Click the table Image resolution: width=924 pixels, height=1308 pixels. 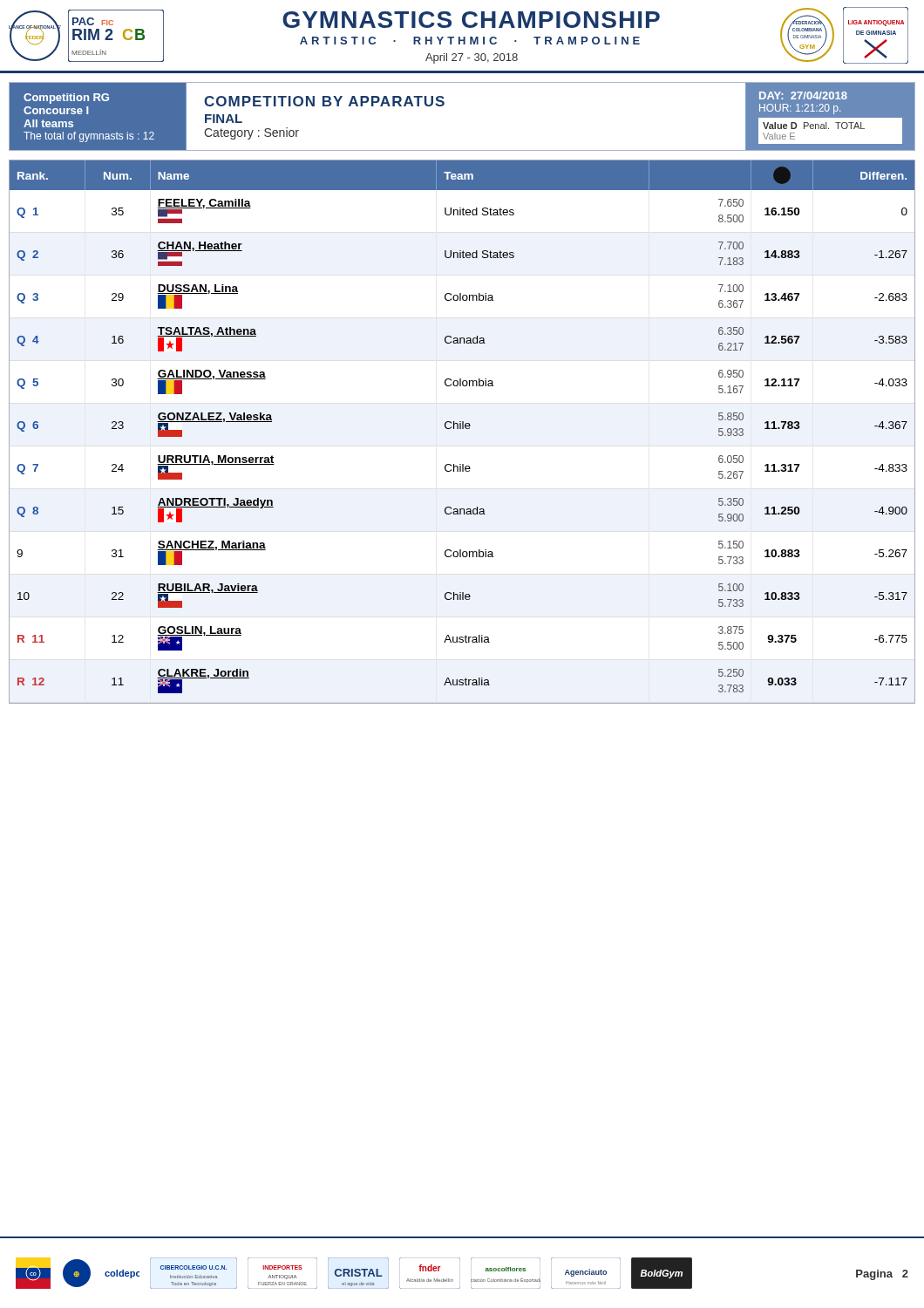tap(462, 432)
